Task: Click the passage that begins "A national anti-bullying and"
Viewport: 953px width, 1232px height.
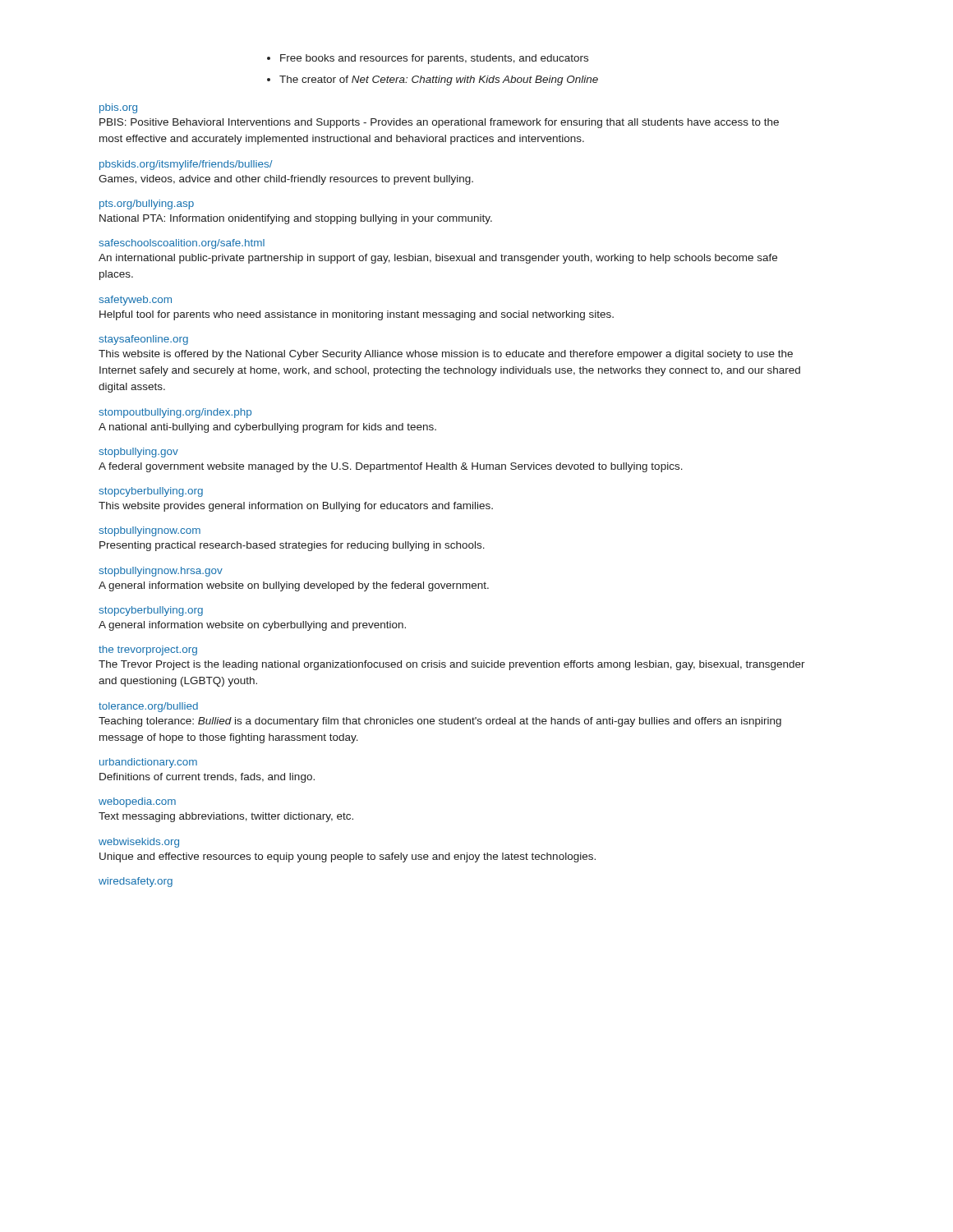Action: 268,426
